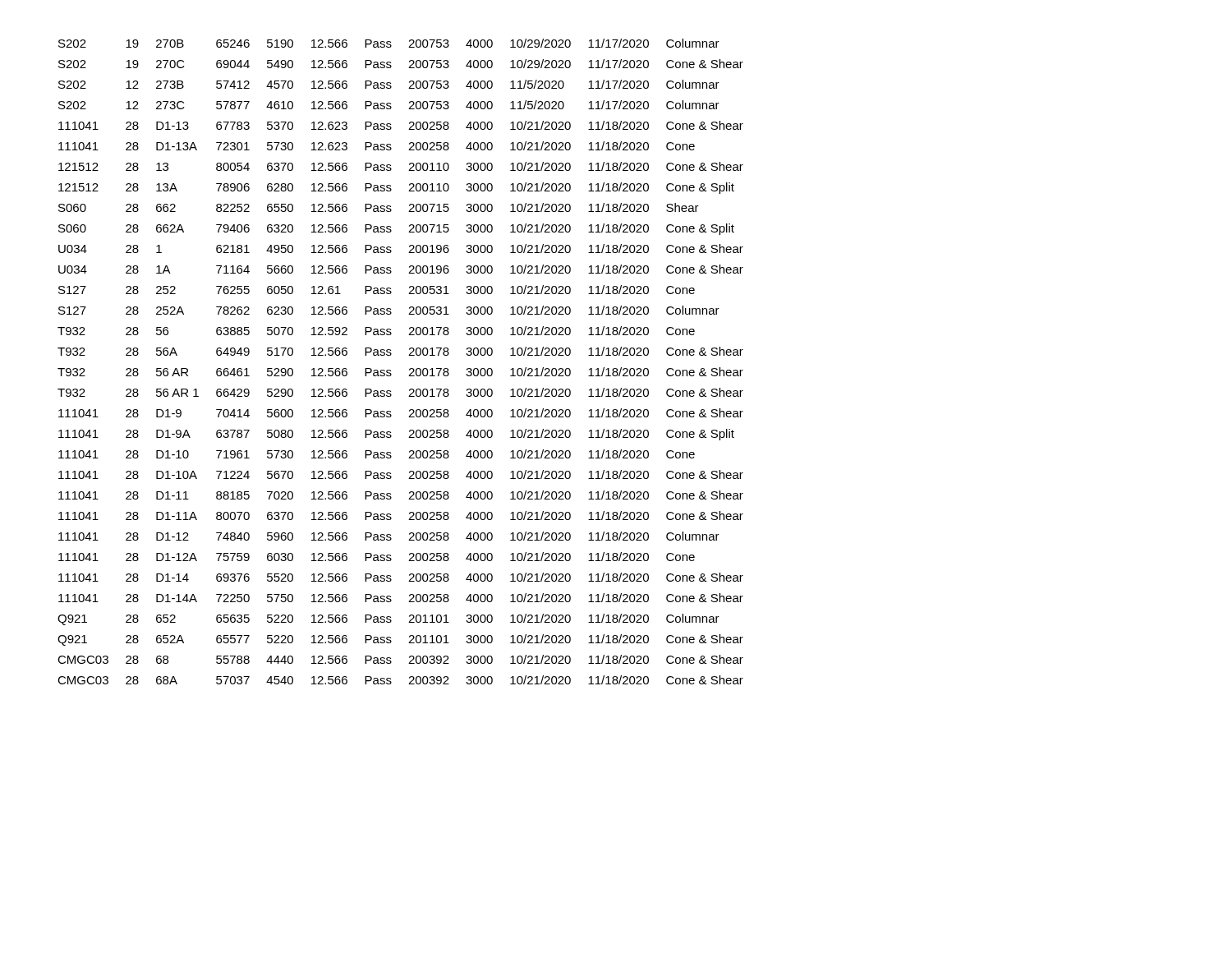This screenshot has width=1232, height=953.
Task: Find a table
Action: tap(400, 361)
